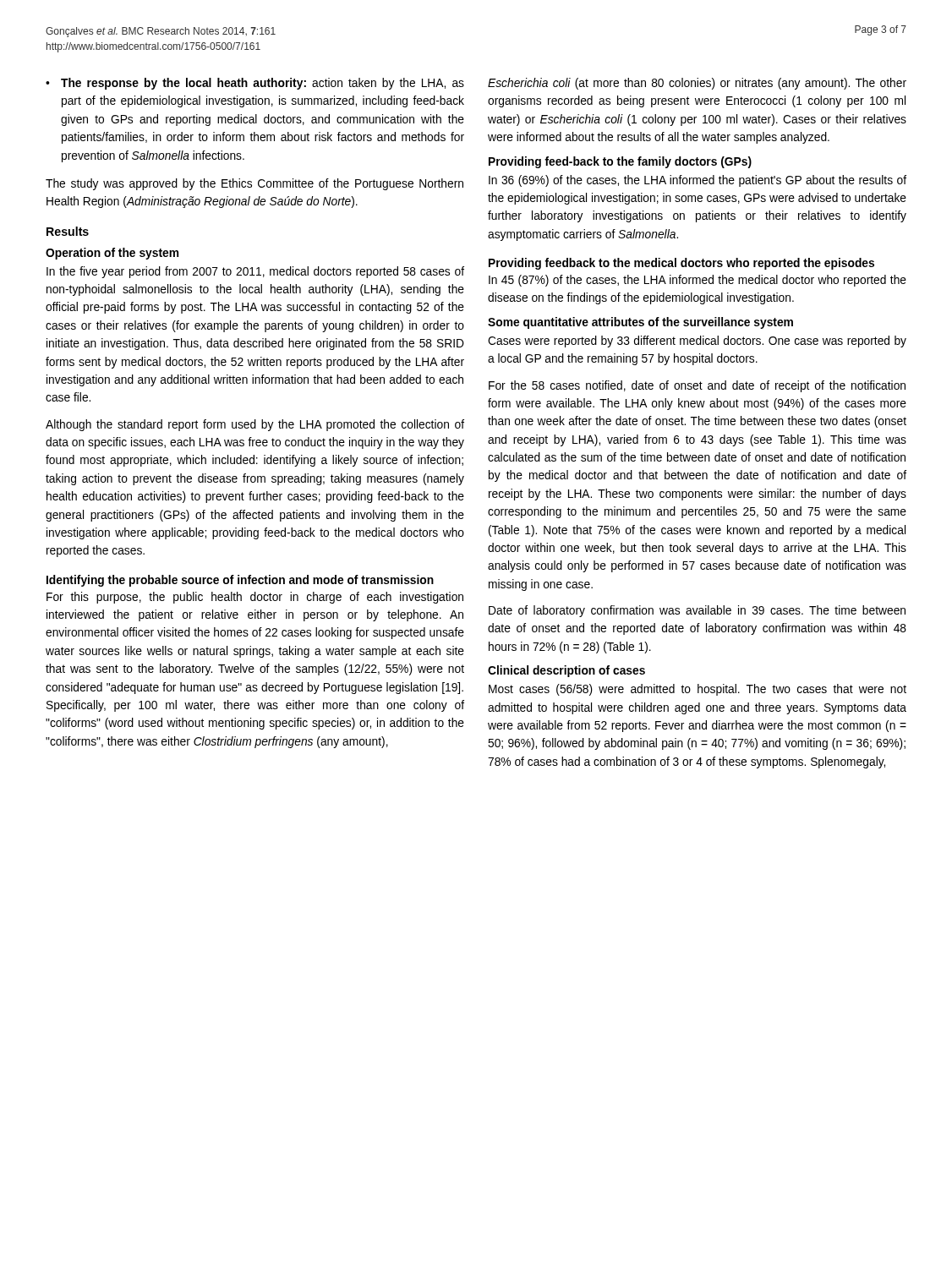Screen dimensions: 1268x952
Task: Select the region starting "Providing feedback to the medical doctors"
Action: pos(681,263)
